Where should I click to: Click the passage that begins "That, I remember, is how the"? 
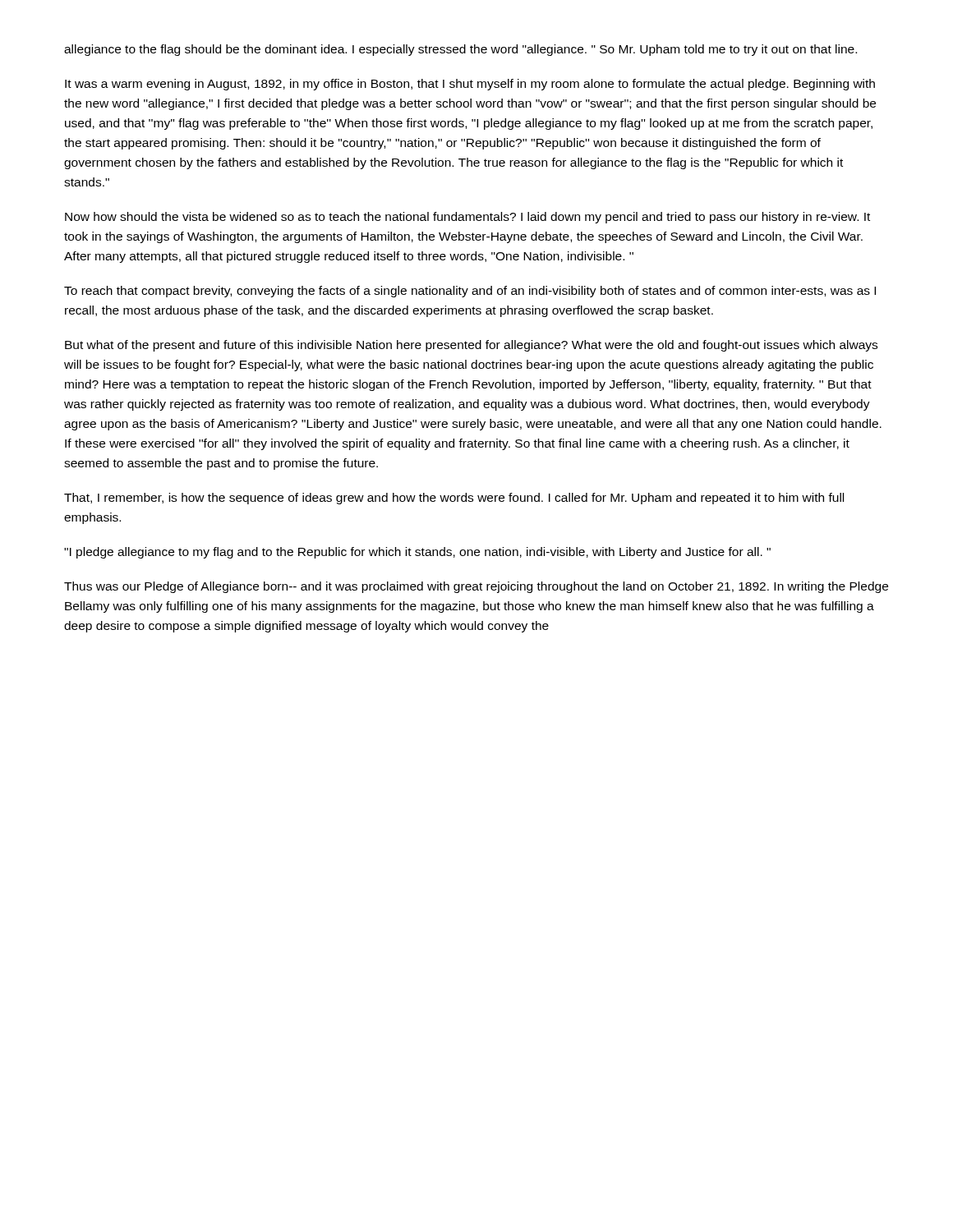(454, 507)
